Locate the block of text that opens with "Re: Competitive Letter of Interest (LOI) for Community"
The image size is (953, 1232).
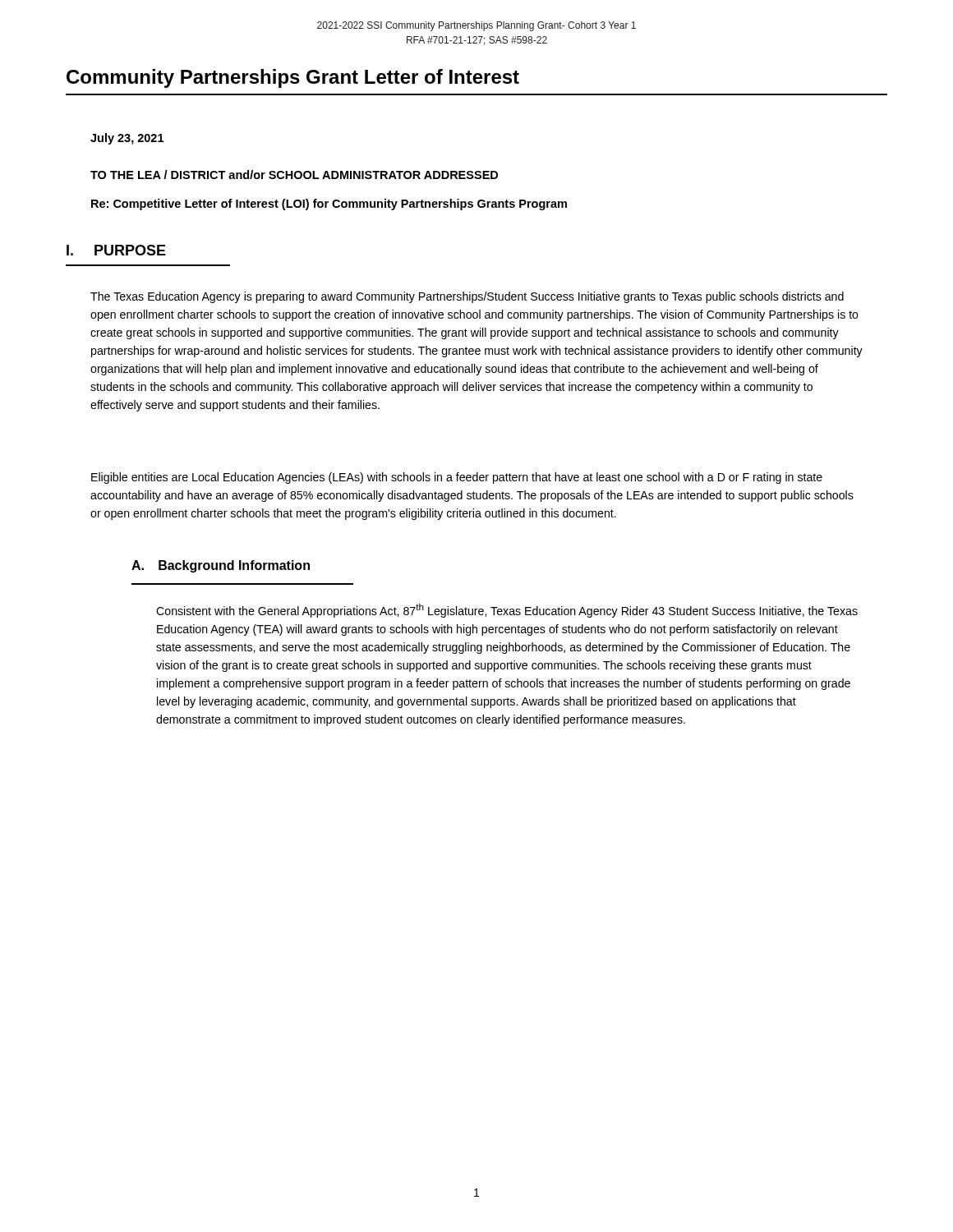coord(329,204)
